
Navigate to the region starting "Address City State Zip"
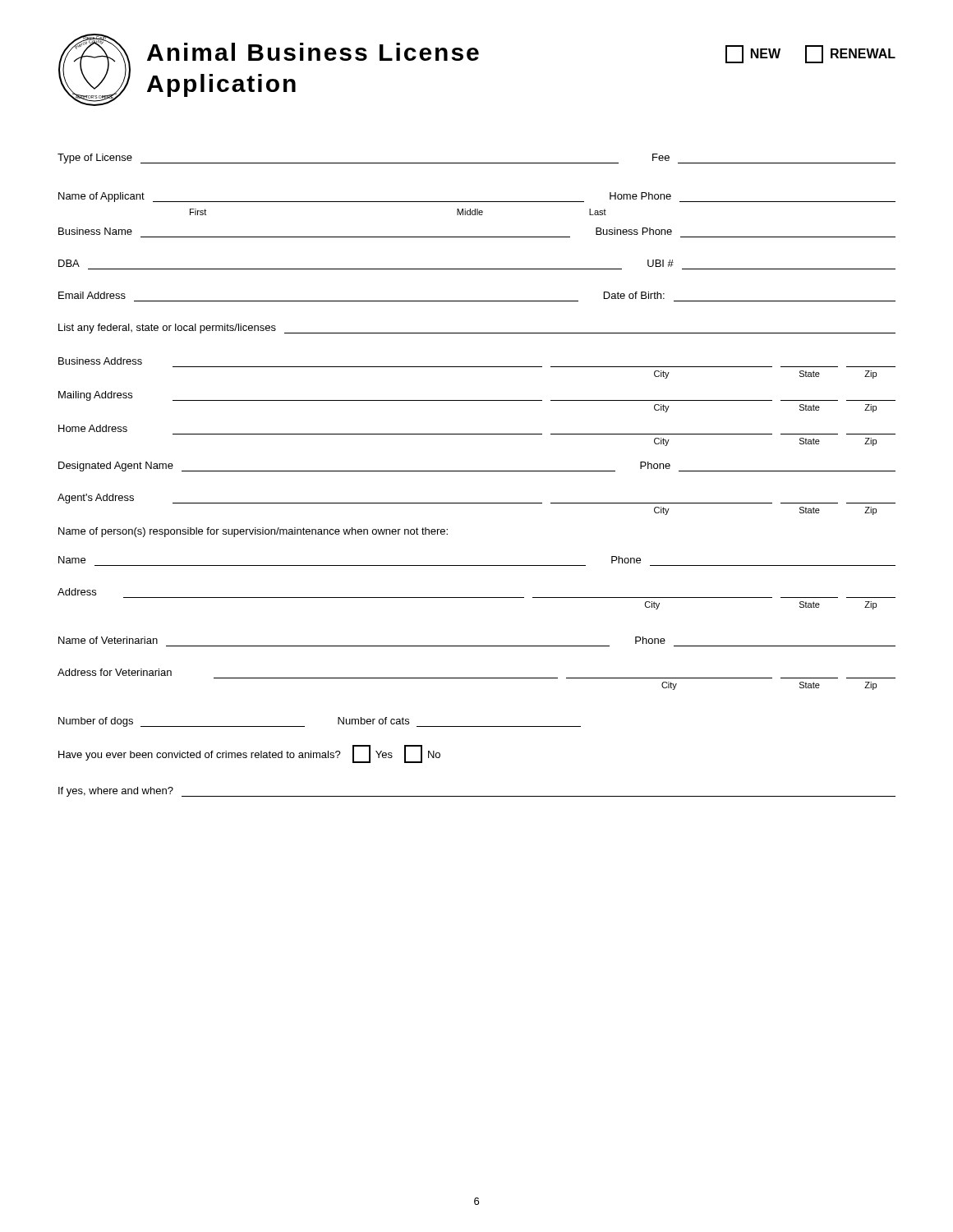point(476,596)
